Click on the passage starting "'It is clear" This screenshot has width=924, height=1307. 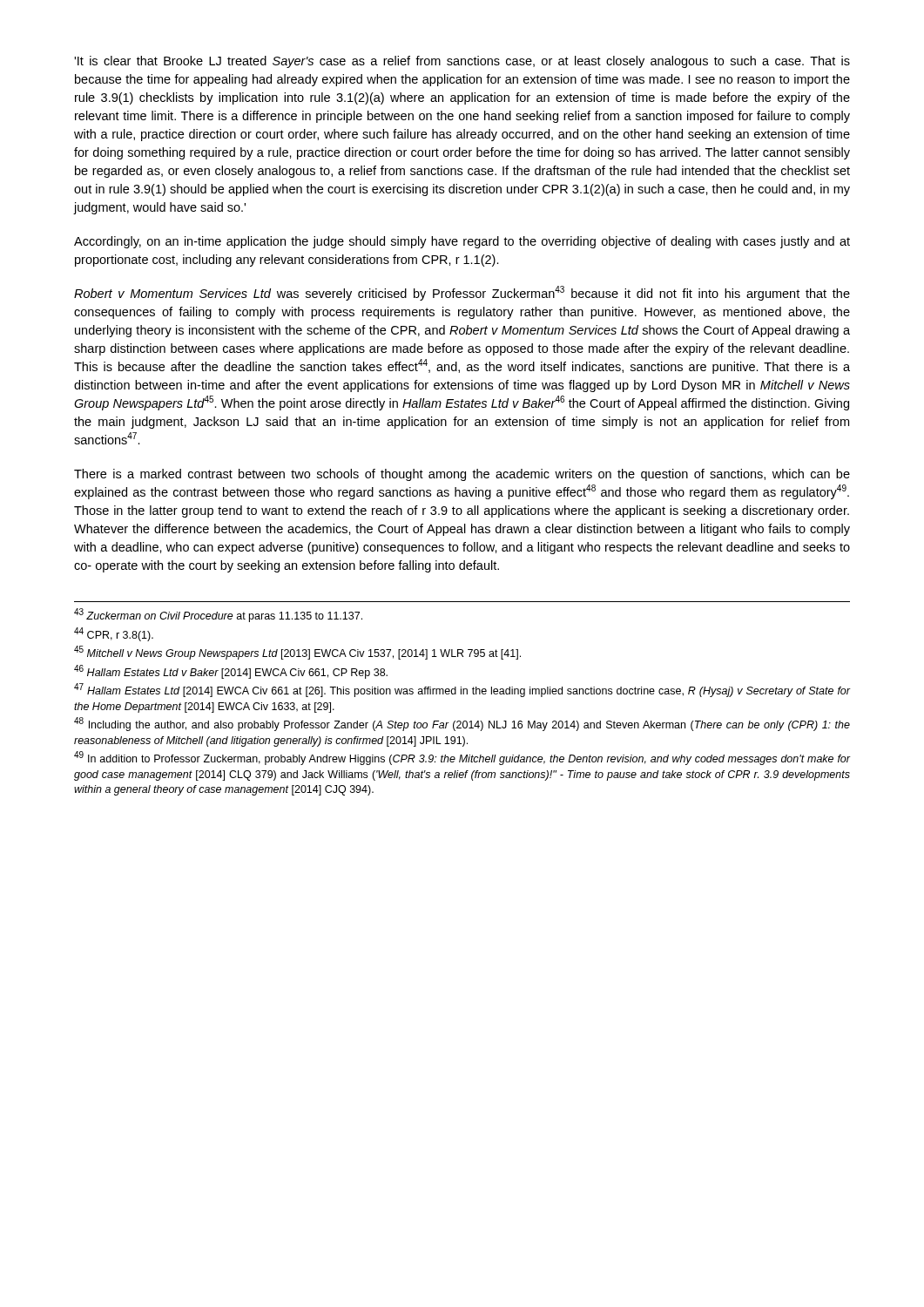pyautogui.click(x=462, y=134)
